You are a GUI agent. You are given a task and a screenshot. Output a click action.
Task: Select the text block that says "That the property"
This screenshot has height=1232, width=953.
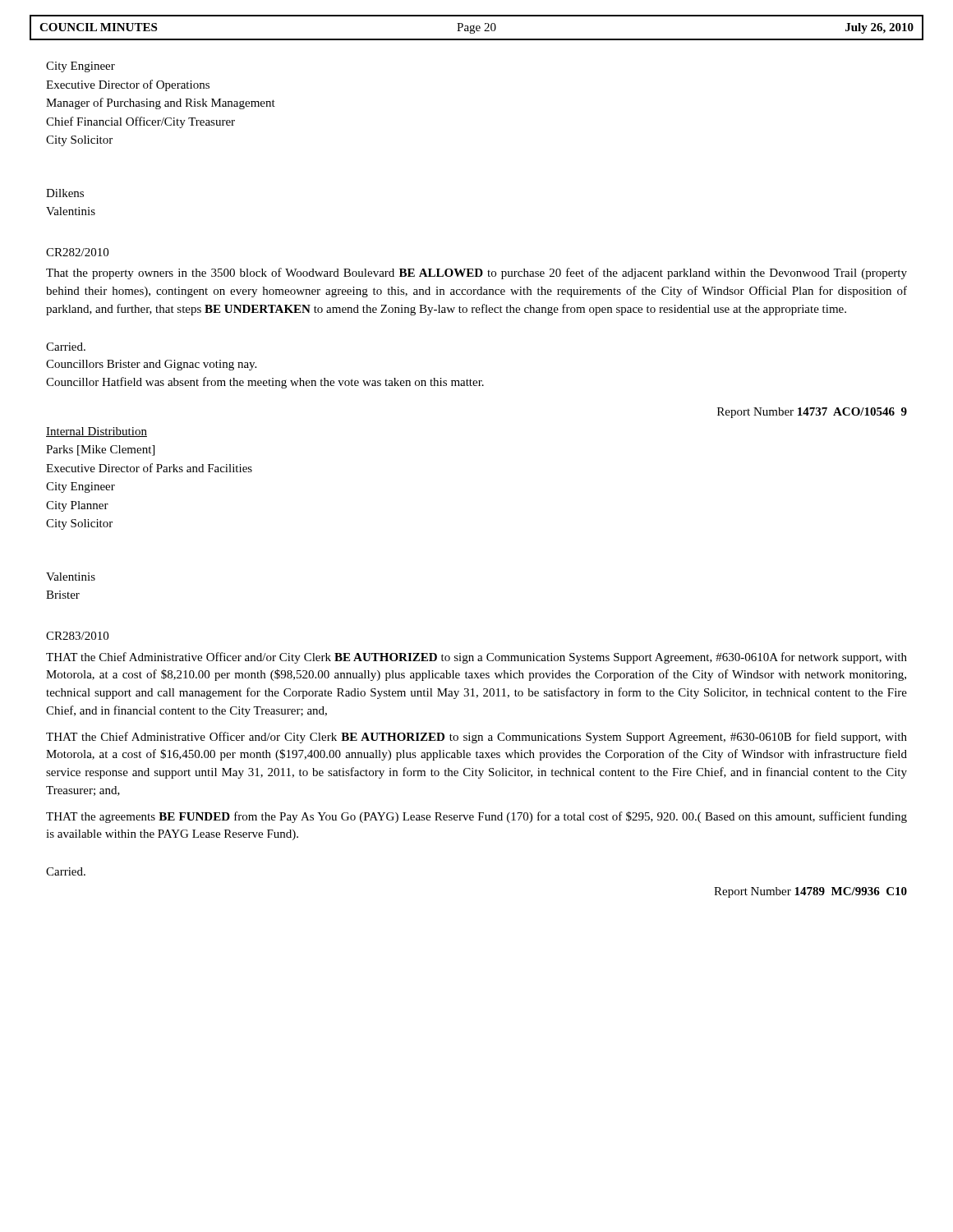pyautogui.click(x=476, y=291)
